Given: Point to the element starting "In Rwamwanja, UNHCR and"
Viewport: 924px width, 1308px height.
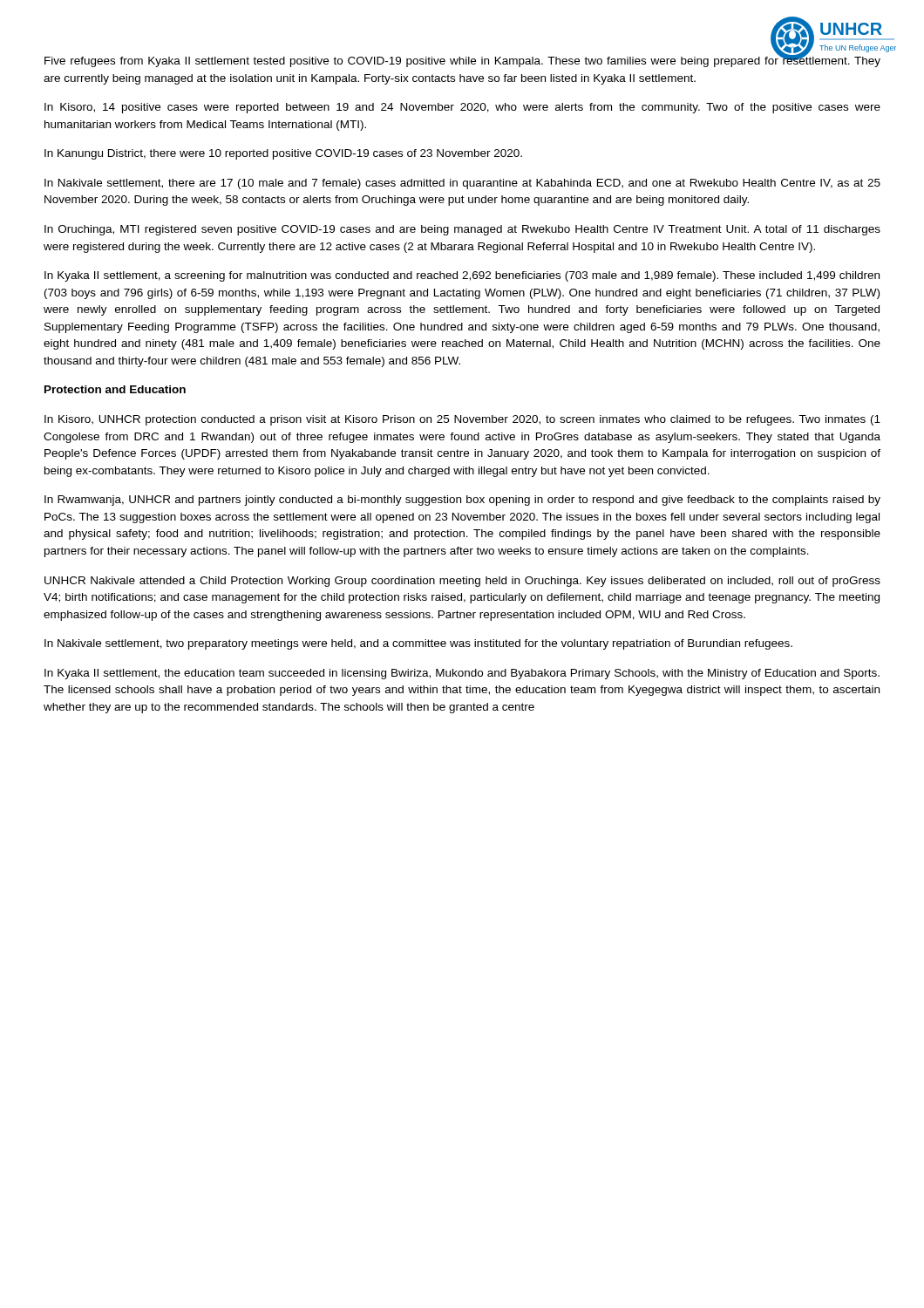Looking at the screenshot, I should (462, 525).
